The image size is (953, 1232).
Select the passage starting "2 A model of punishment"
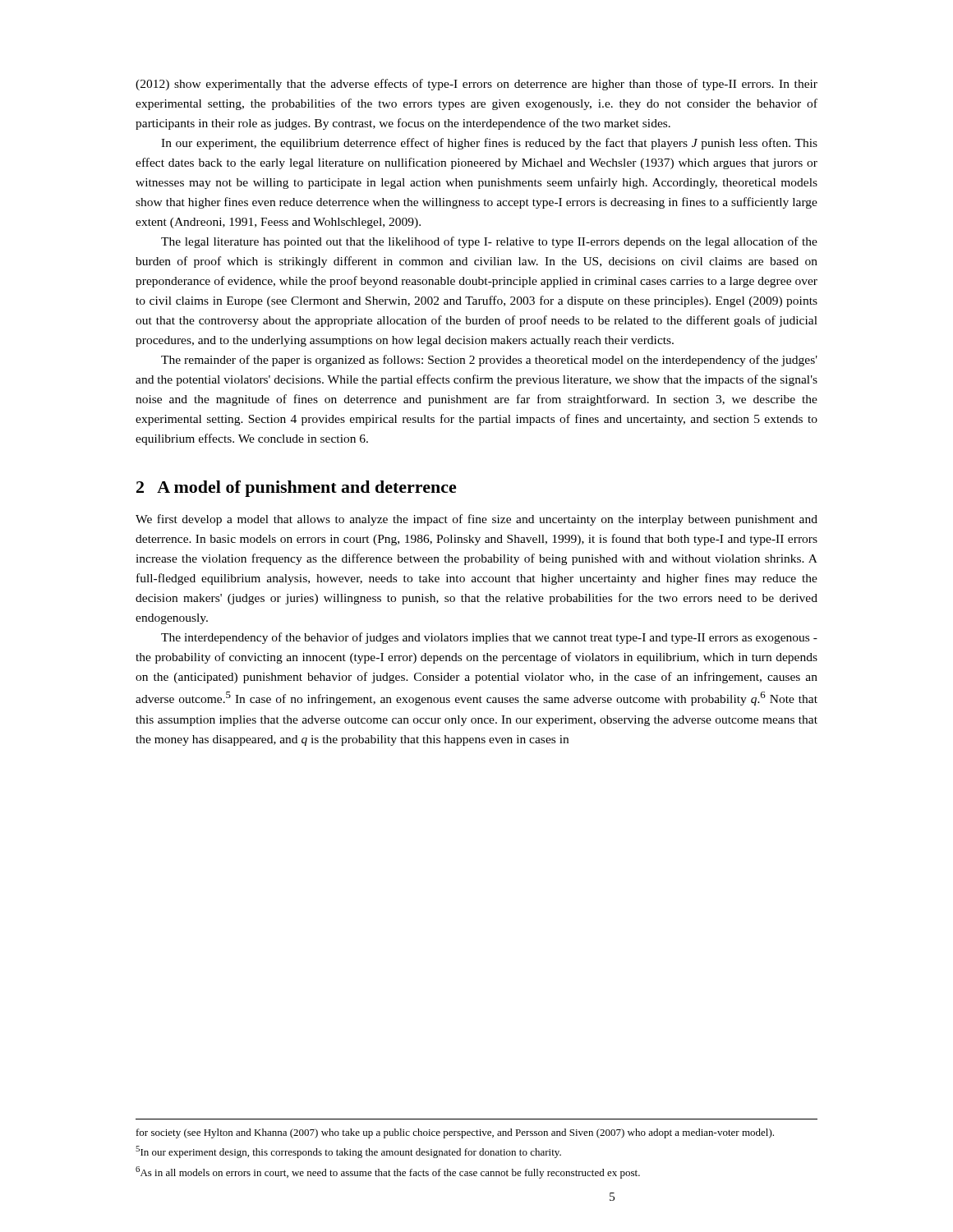coord(296,487)
